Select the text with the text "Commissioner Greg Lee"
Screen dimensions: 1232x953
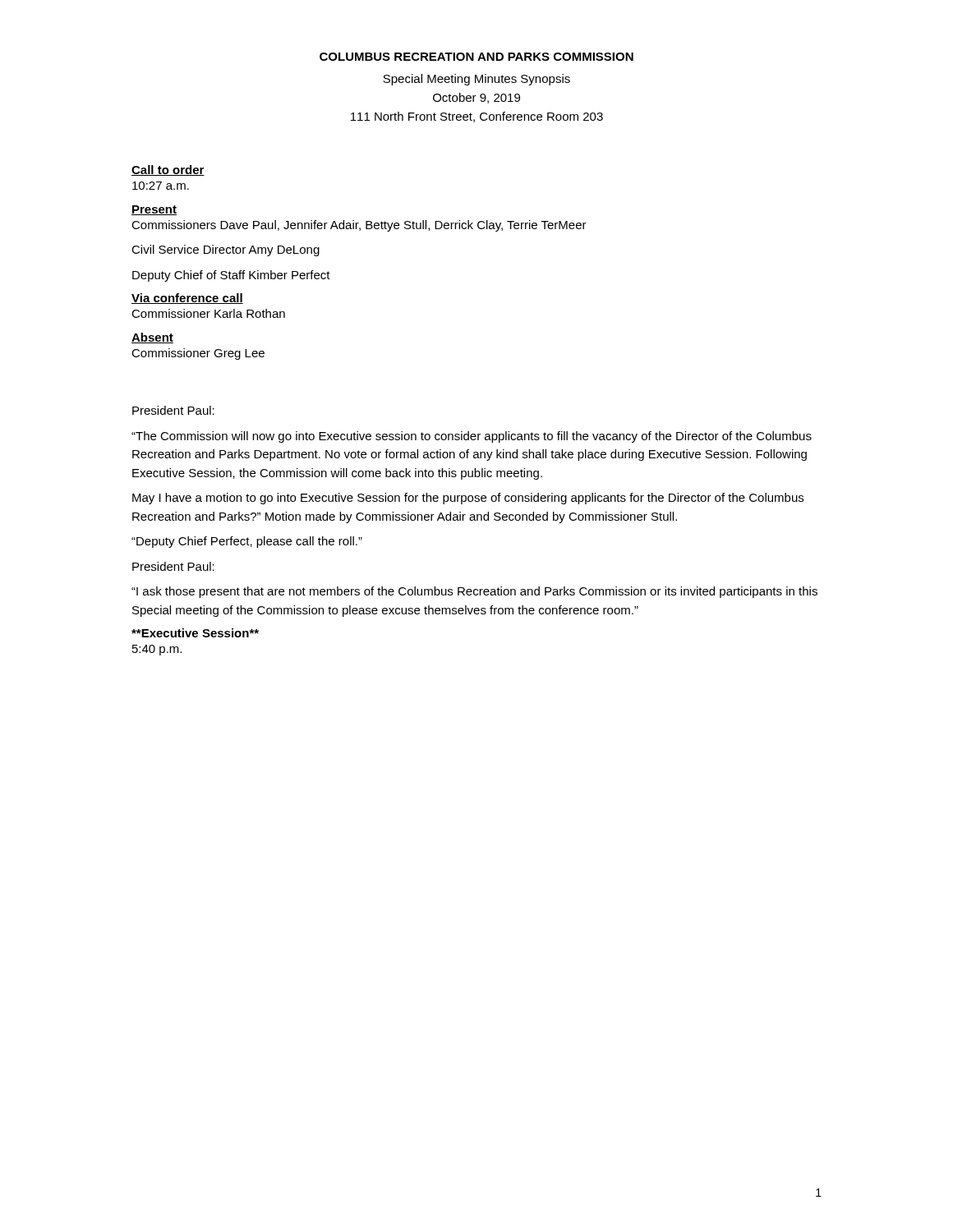click(x=198, y=352)
